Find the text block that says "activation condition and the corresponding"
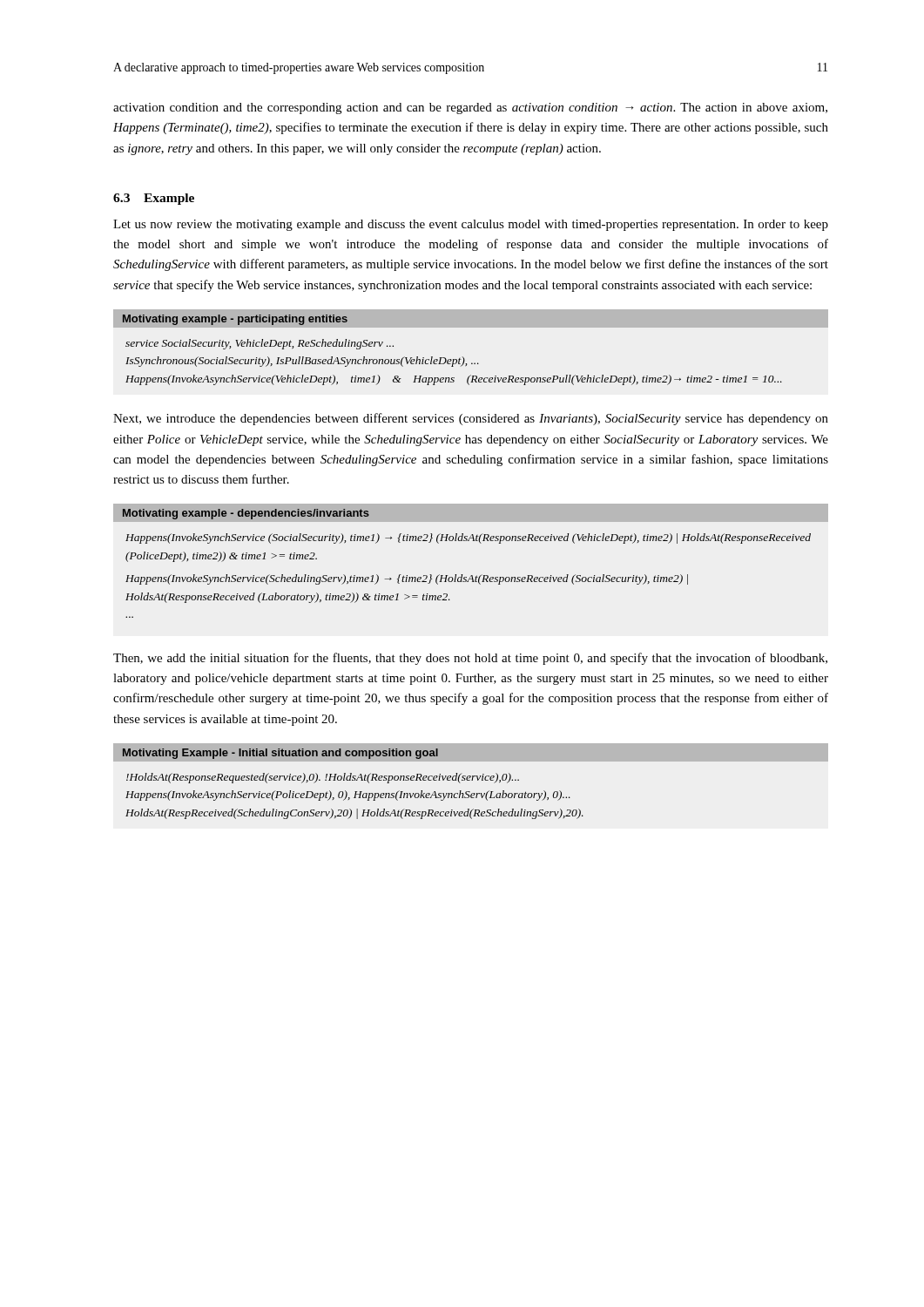Image resolution: width=924 pixels, height=1307 pixels. [x=471, y=127]
